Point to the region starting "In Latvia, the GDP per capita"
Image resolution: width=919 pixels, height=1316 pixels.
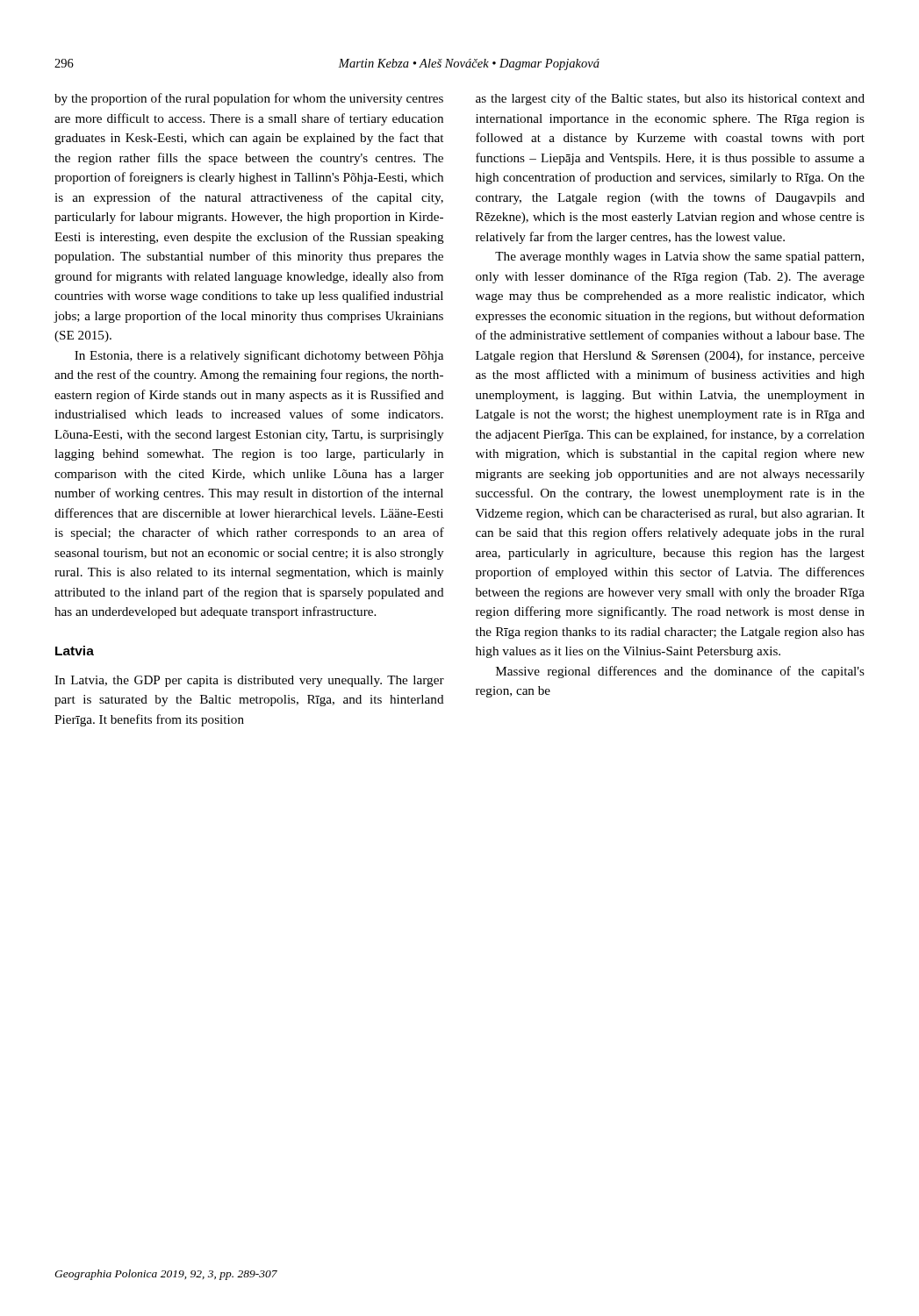249,700
